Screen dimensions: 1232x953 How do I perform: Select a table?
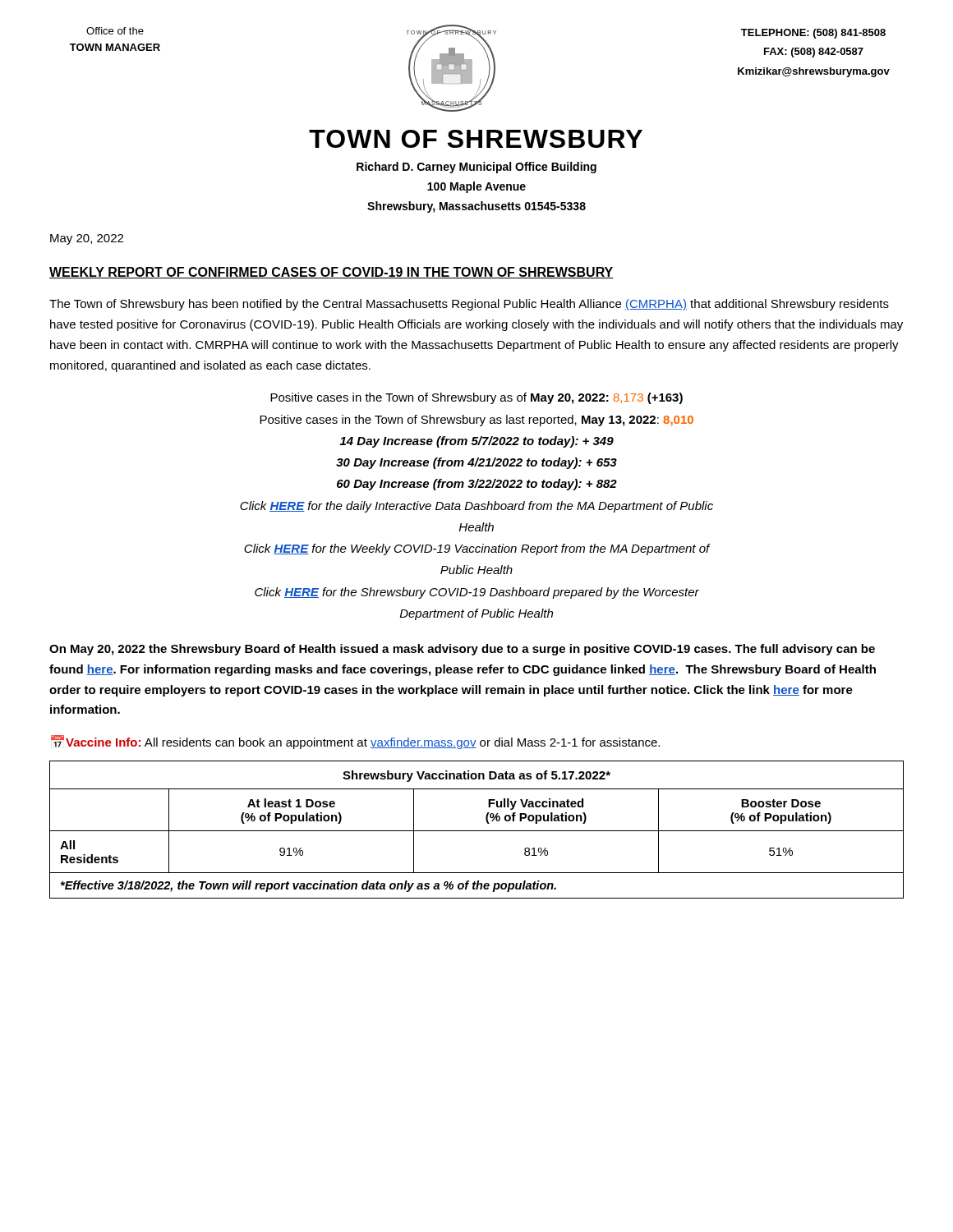476,829
